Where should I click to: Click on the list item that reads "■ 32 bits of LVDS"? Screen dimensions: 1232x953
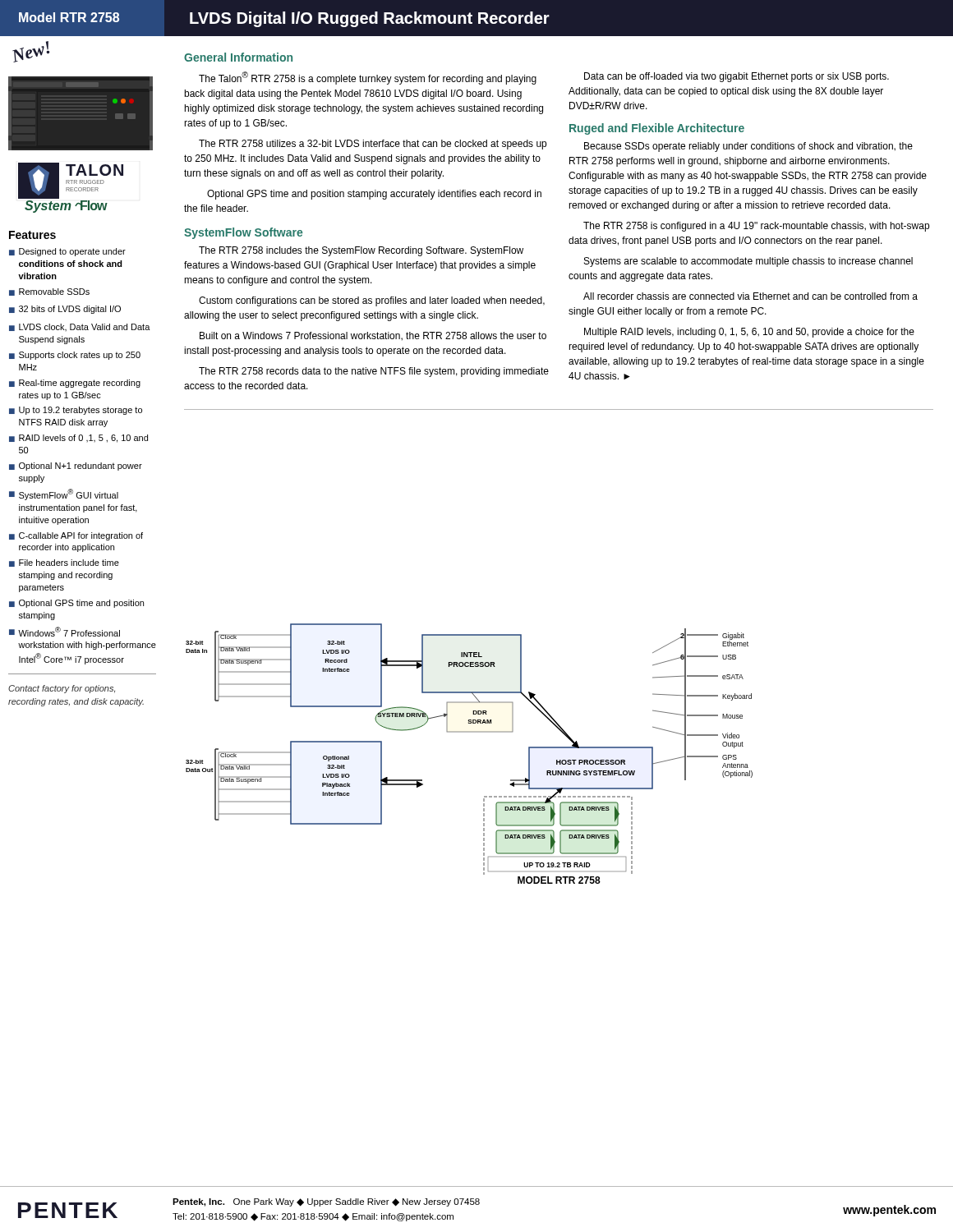click(x=65, y=311)
